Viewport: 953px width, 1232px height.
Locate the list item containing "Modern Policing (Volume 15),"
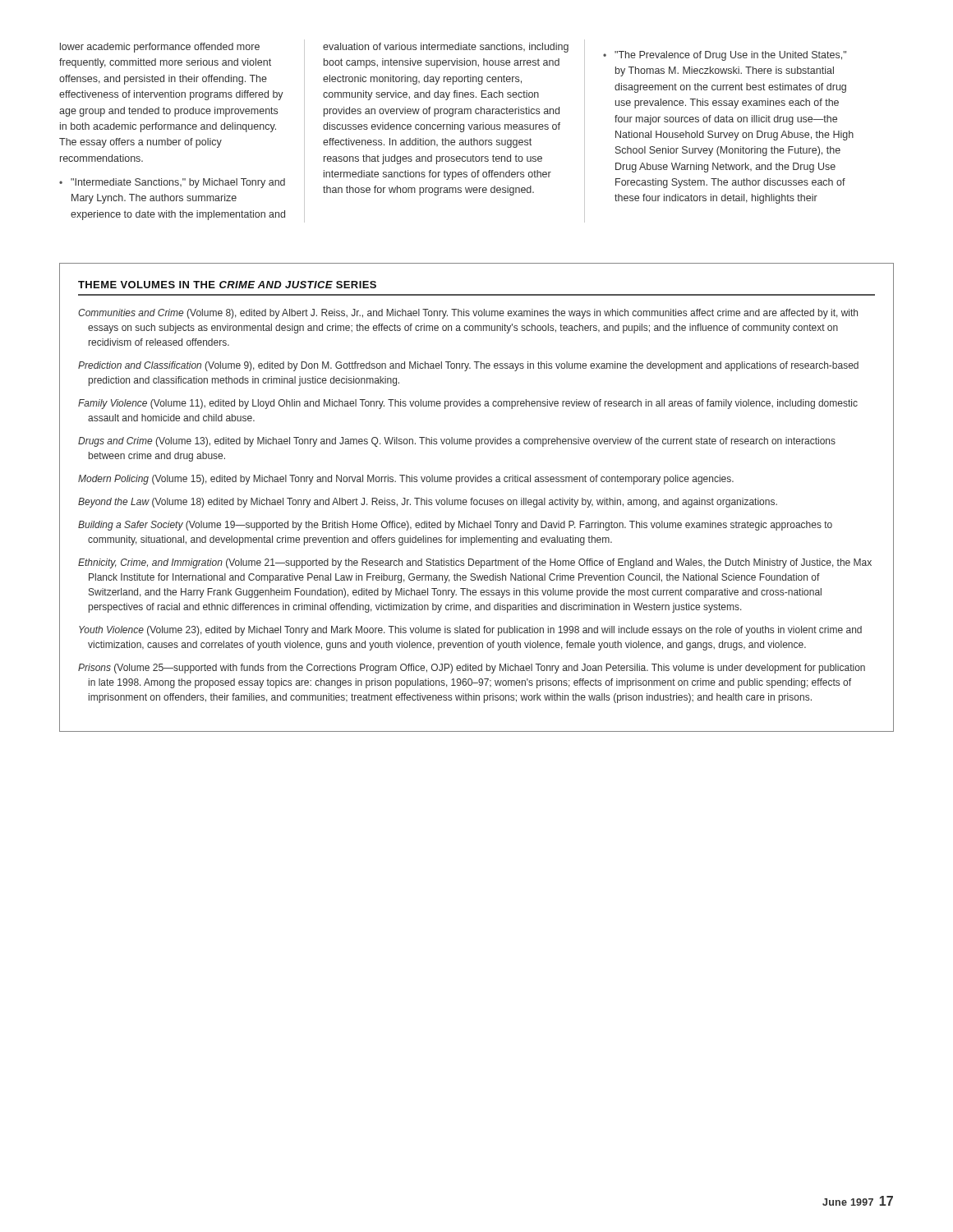406,479
